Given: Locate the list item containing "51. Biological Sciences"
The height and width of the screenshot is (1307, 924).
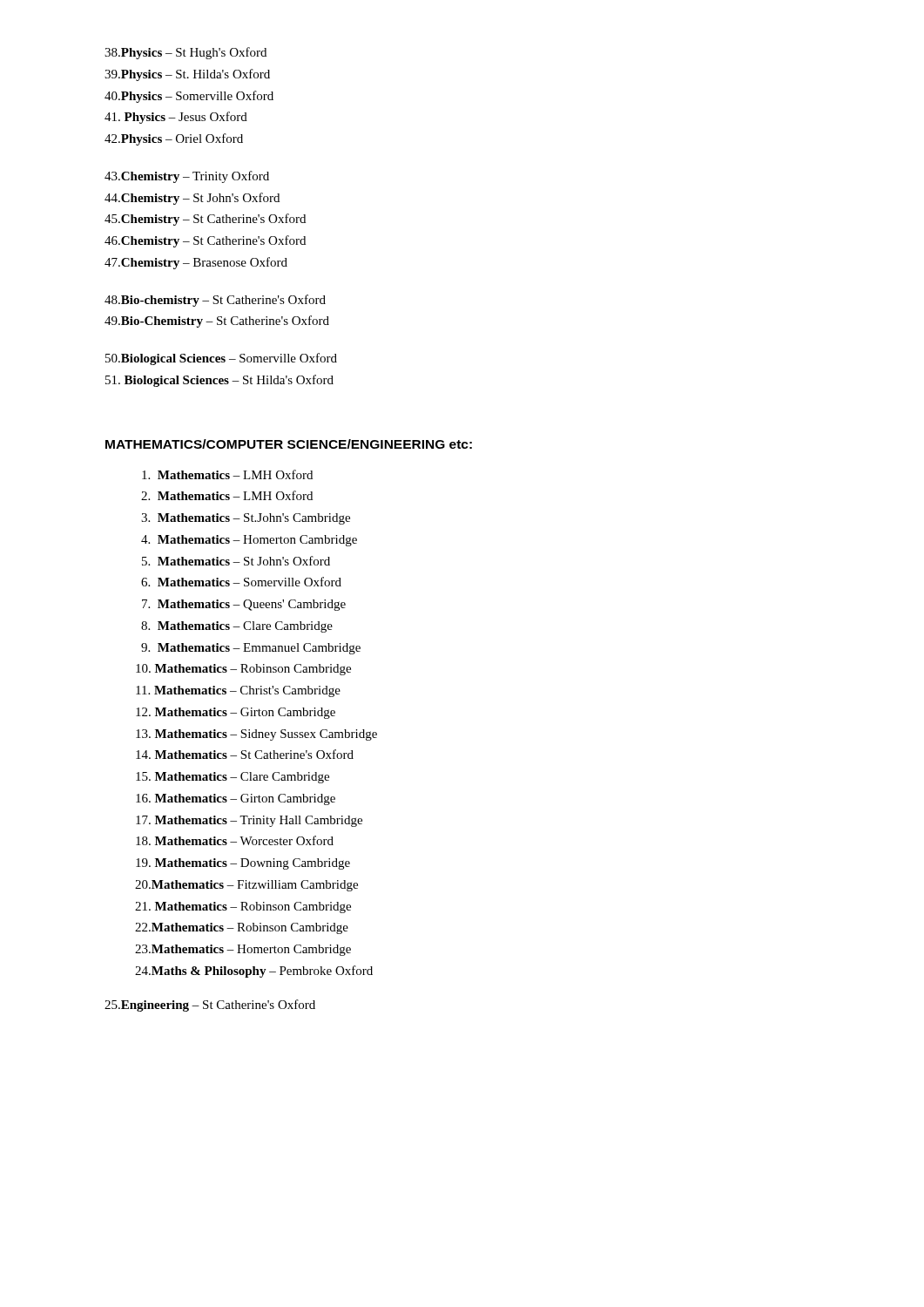Looking at the screenshot, I should (x=219, y=380).
